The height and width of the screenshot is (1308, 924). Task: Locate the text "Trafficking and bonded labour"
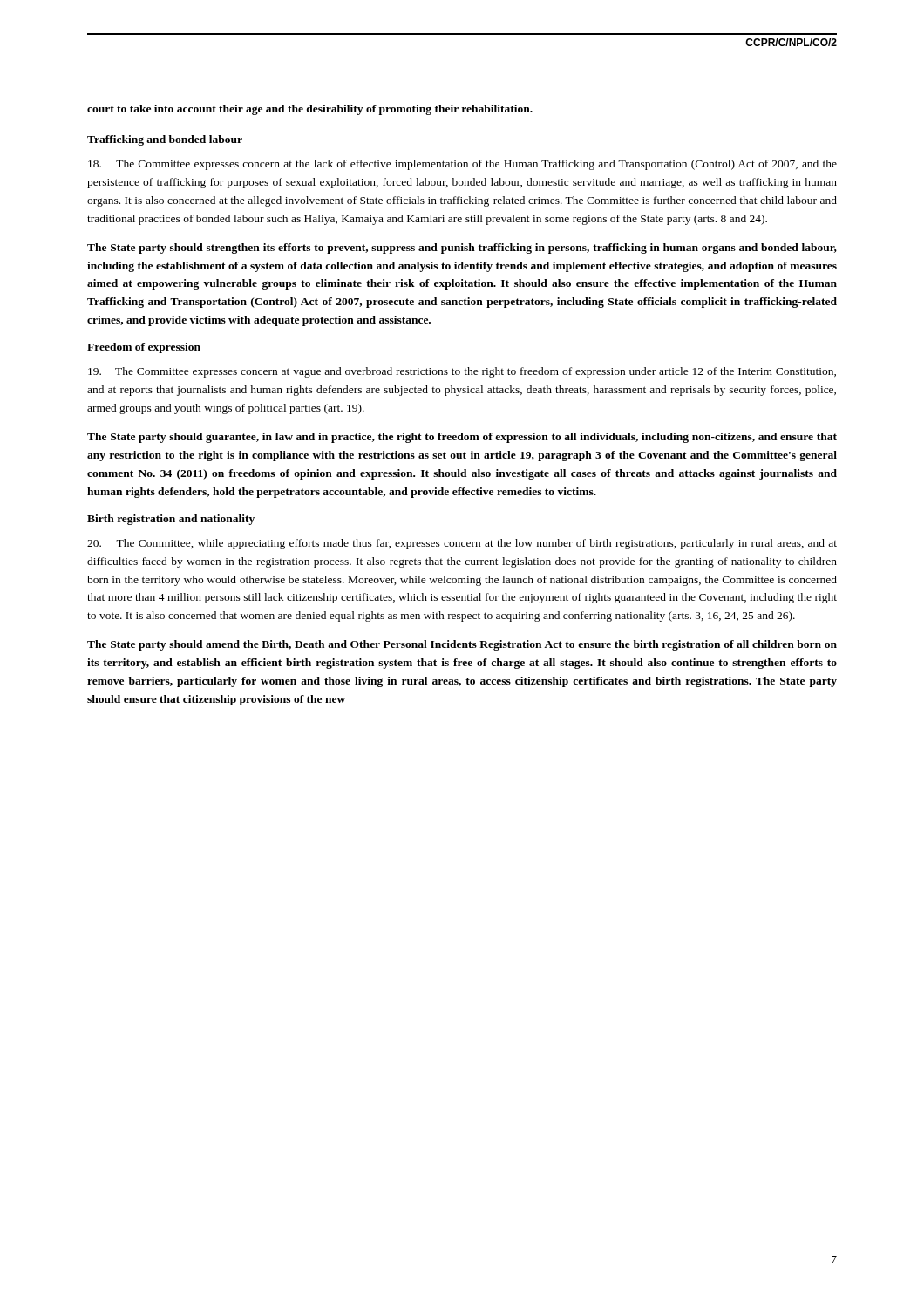pos(165,139)
